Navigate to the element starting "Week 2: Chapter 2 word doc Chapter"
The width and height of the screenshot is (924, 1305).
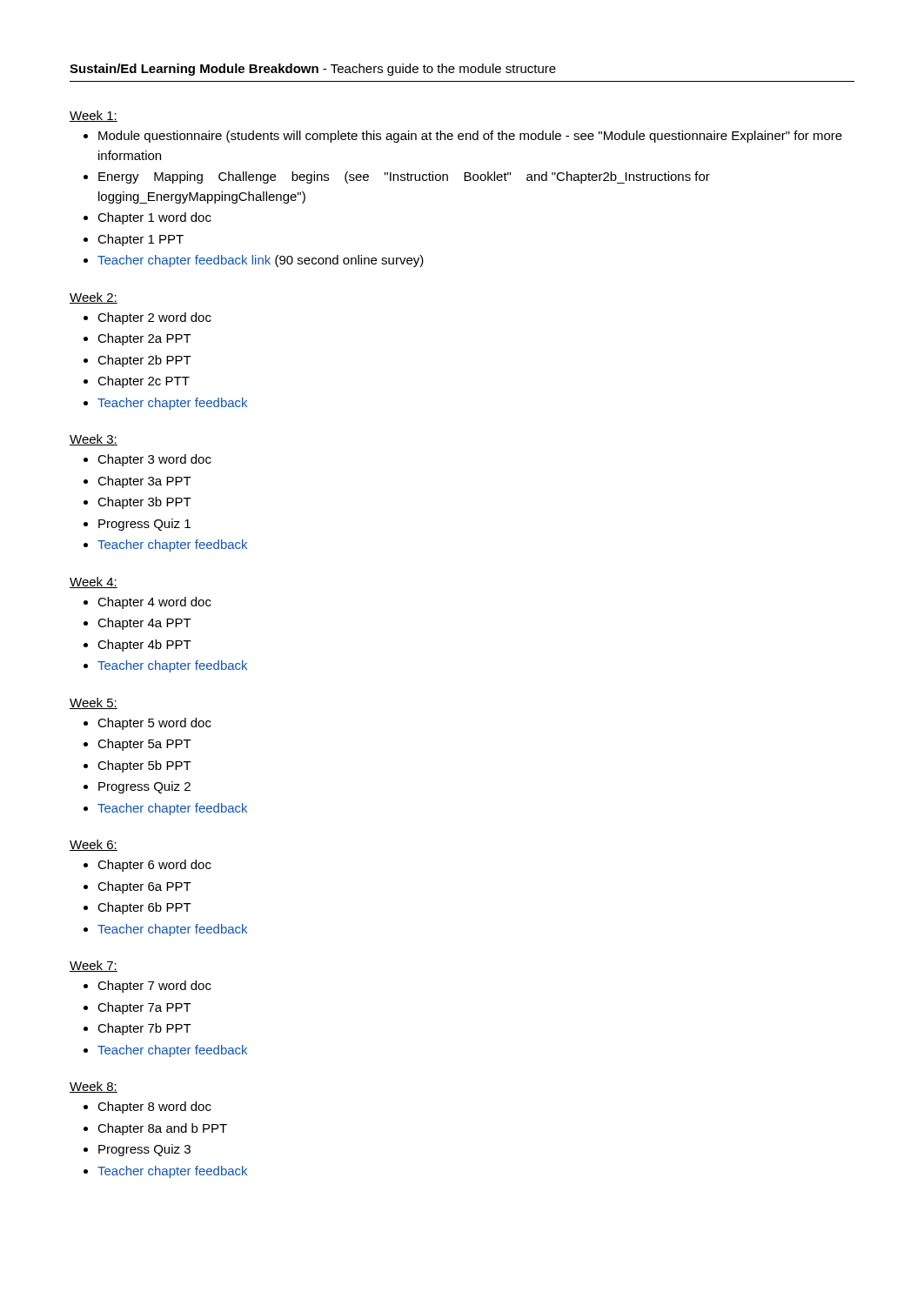tap(94, 298)
